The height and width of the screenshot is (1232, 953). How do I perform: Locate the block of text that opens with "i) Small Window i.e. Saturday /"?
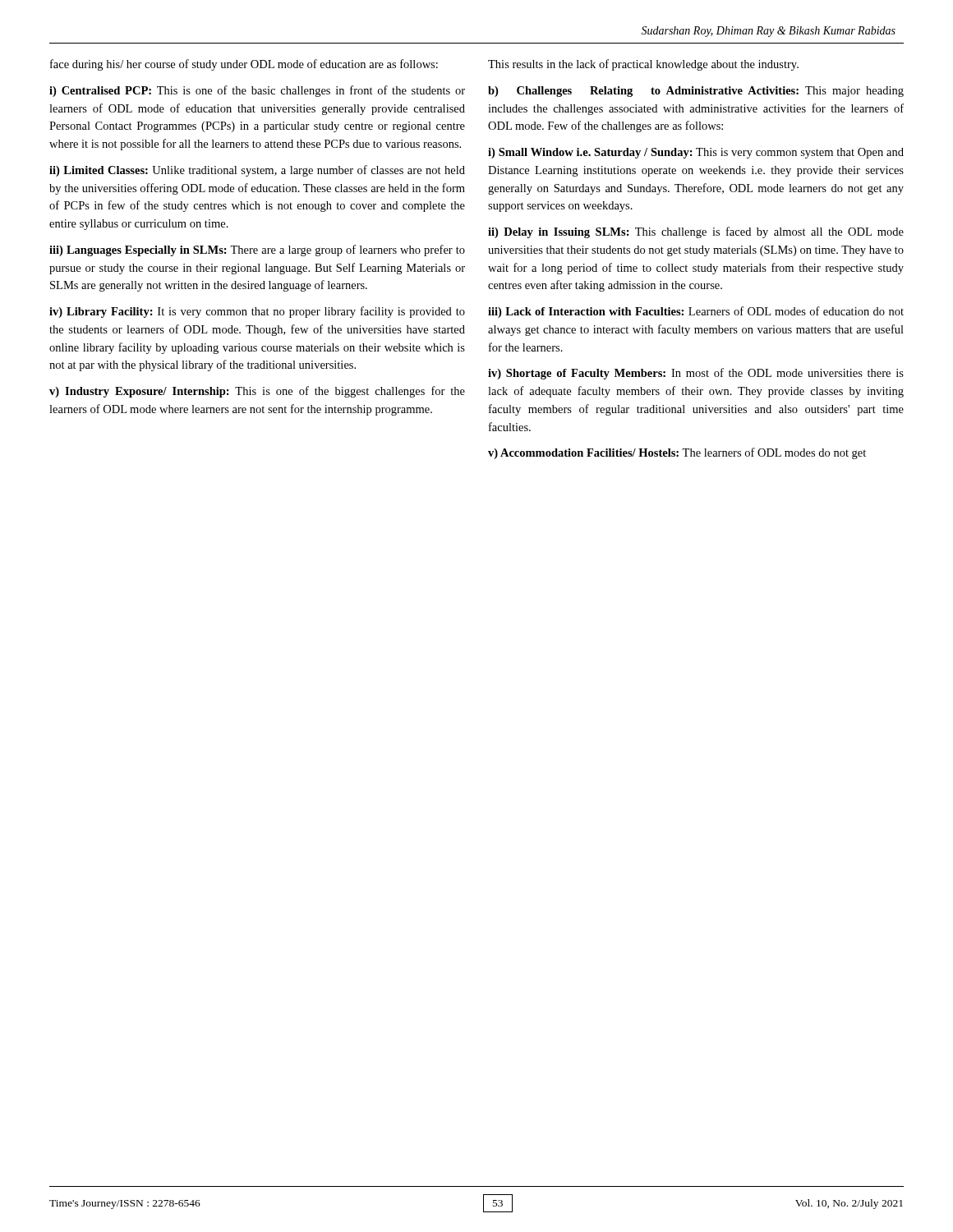coord(696,180)
